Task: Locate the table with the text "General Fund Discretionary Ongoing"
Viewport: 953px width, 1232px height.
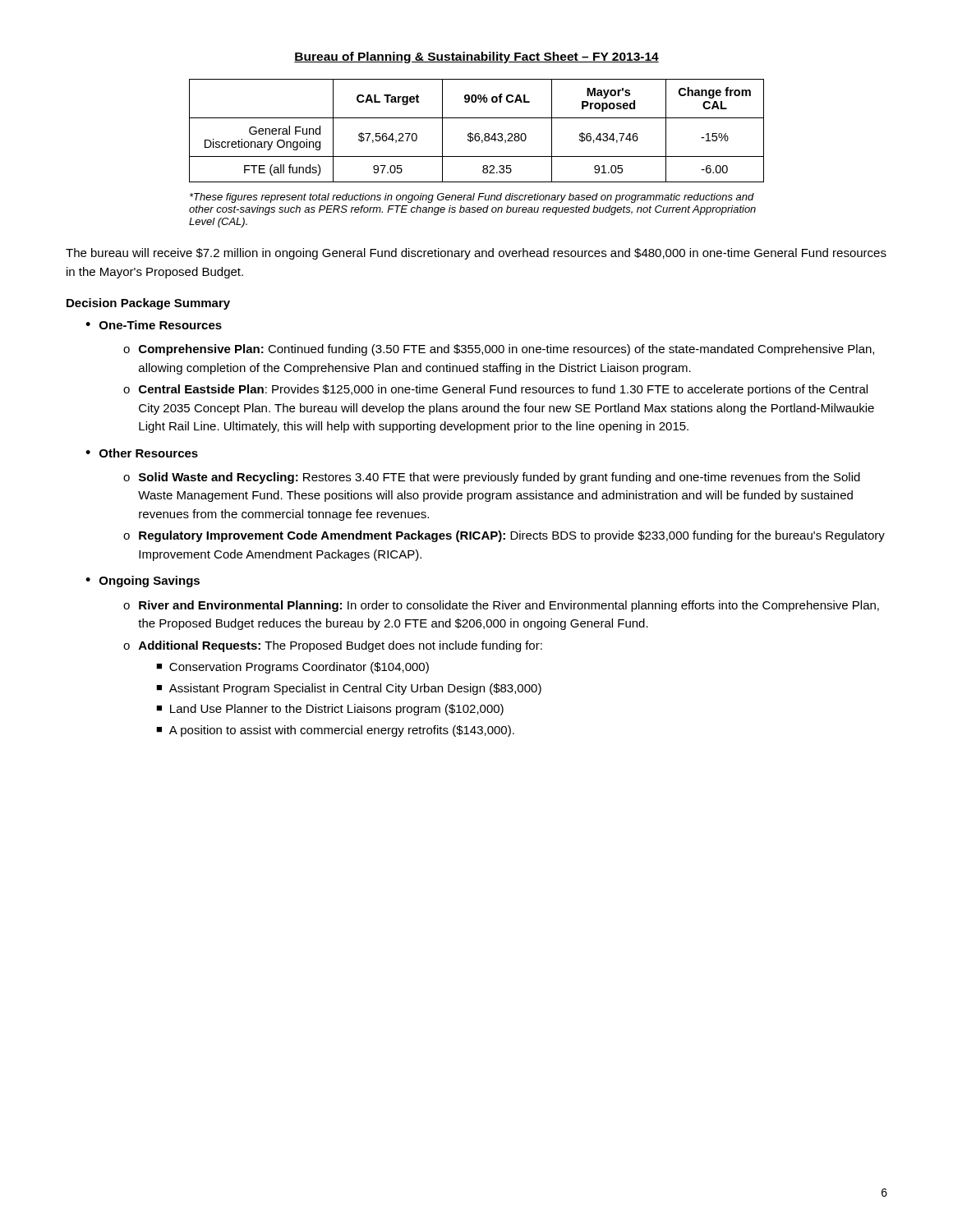Action: tap(476, 131)
